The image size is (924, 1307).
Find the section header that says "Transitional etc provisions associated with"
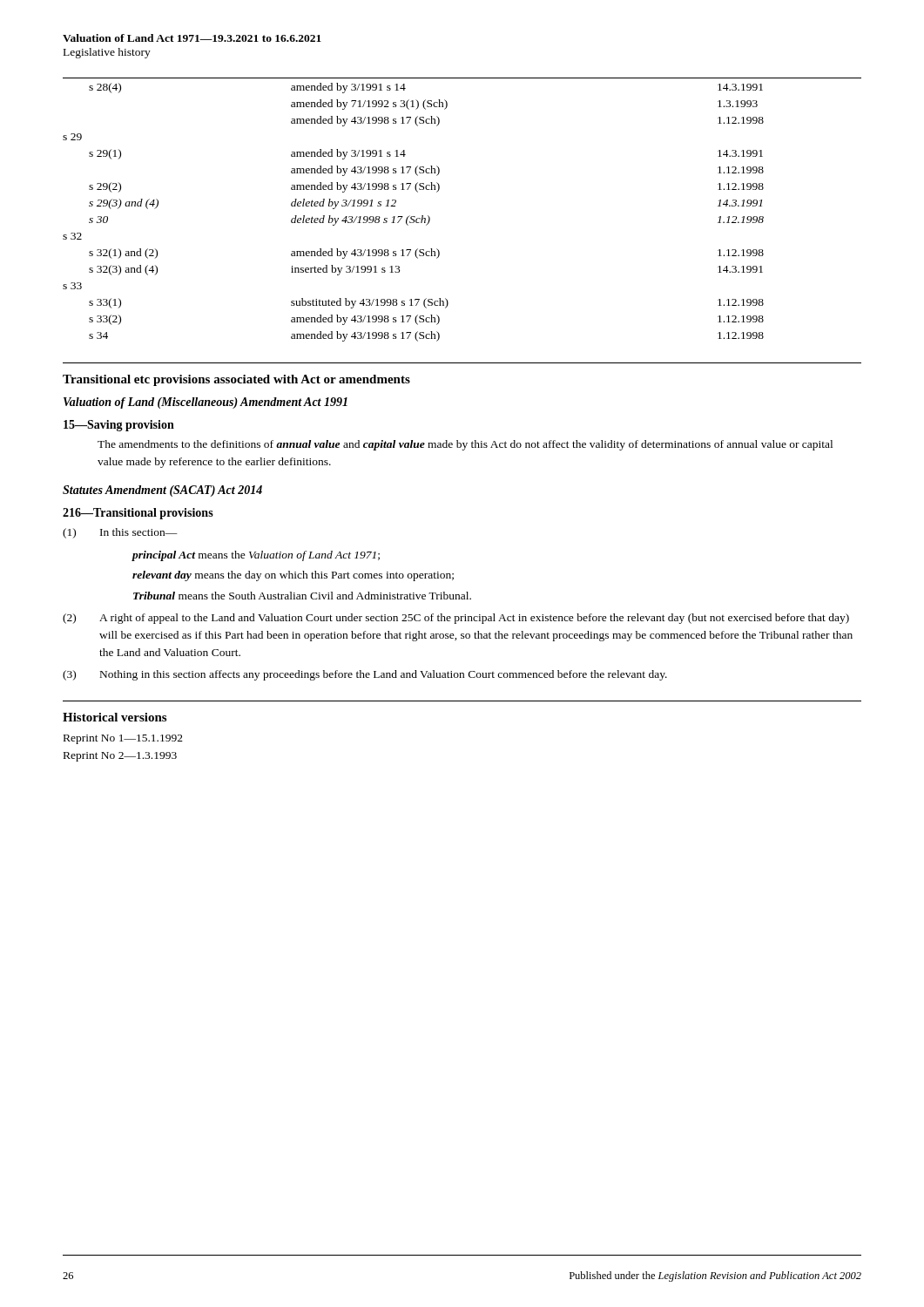pyautogui.click(x=236, y=379)
